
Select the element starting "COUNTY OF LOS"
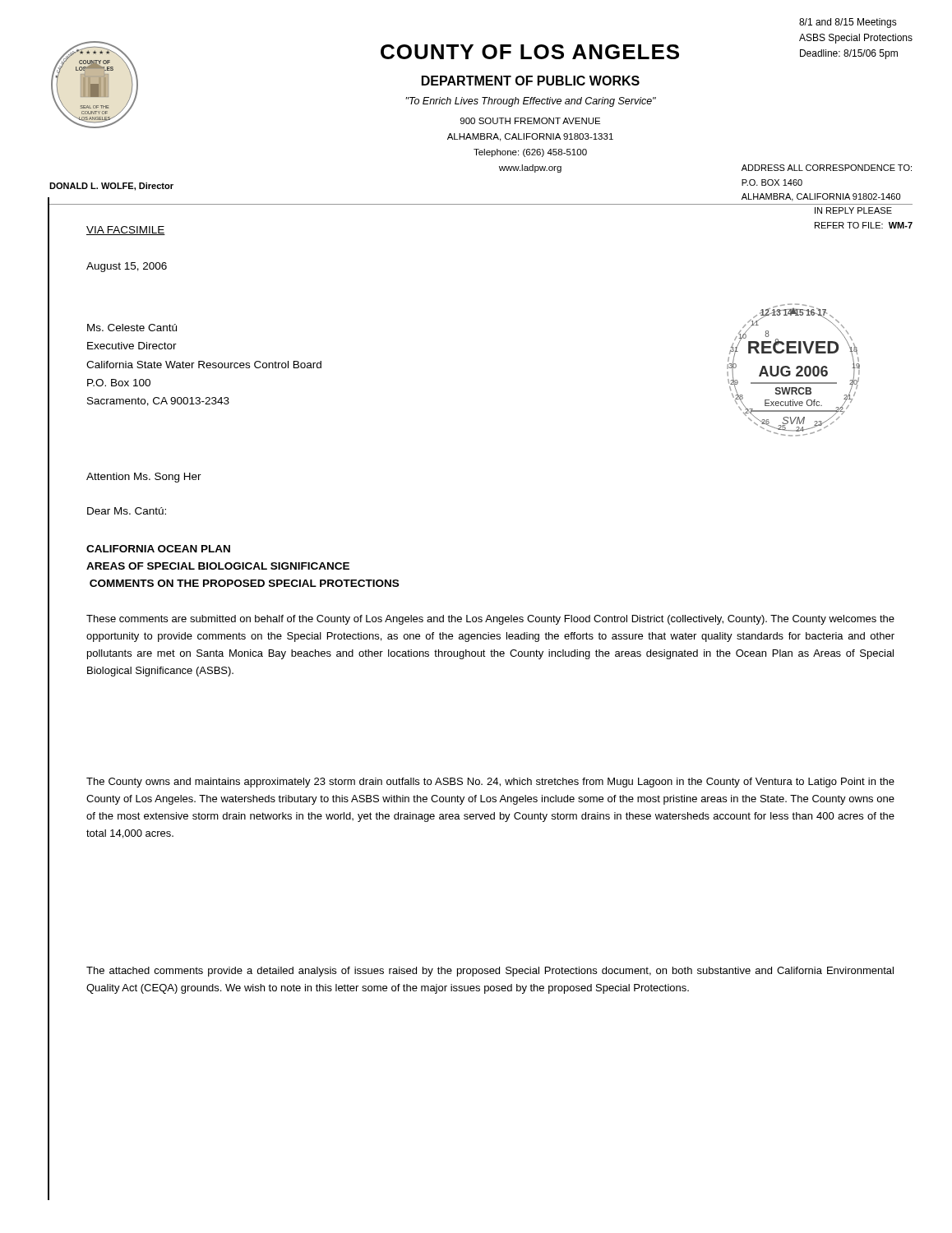530,52
